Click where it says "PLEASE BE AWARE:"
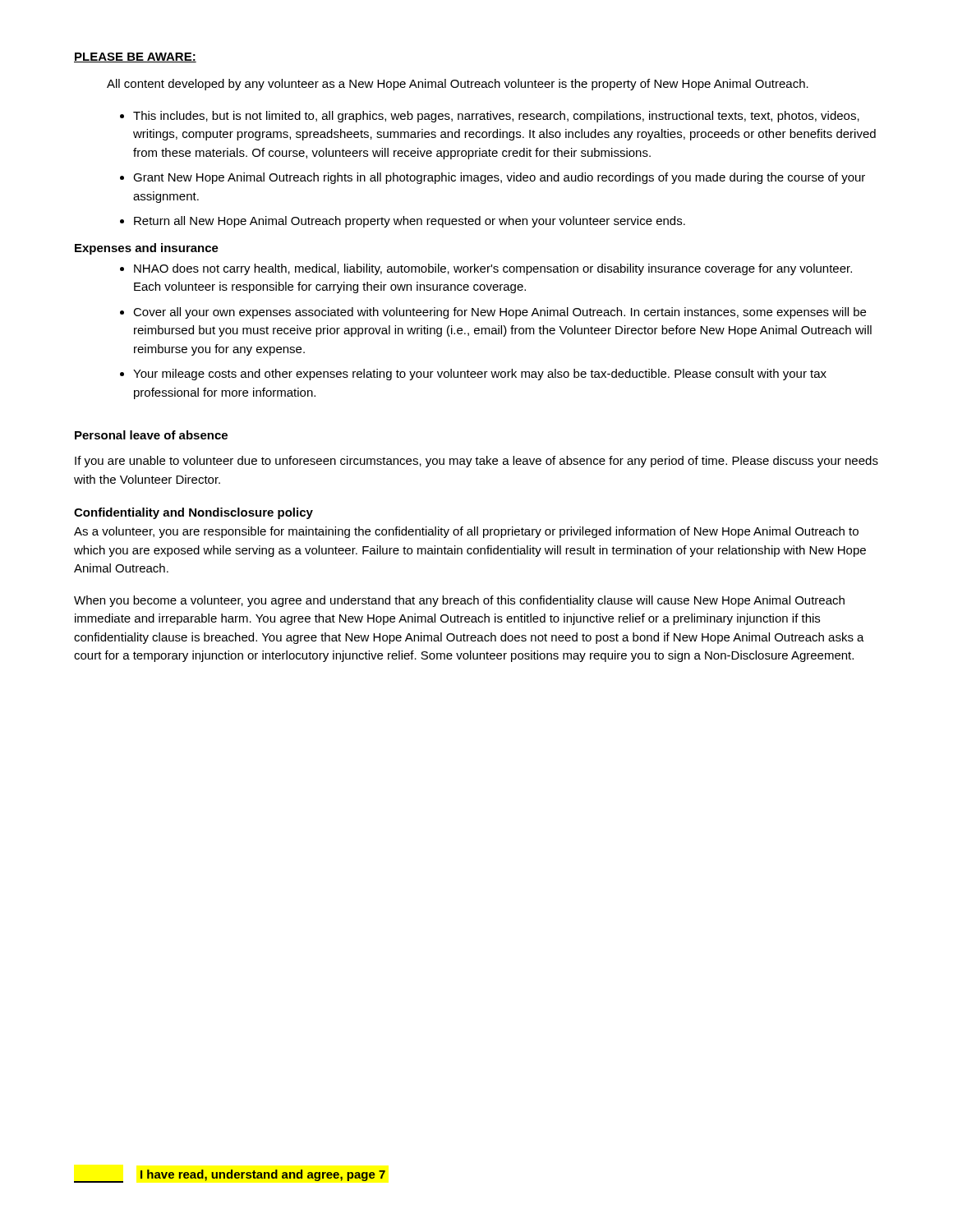This screenshot has width=953, height=1232. (x=135, y=56)
